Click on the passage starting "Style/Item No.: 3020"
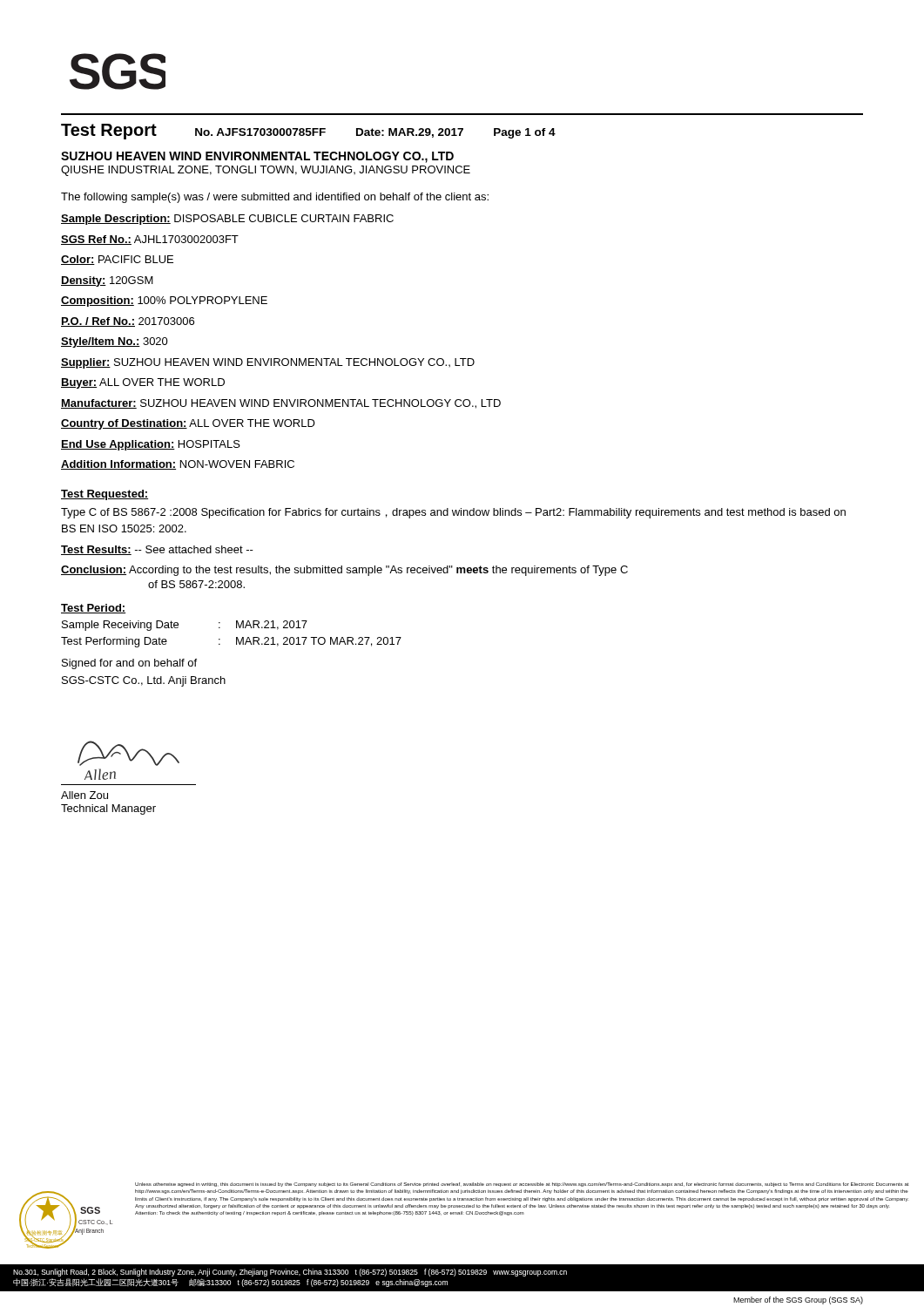 pyautogui.click(x=114, y=341)
